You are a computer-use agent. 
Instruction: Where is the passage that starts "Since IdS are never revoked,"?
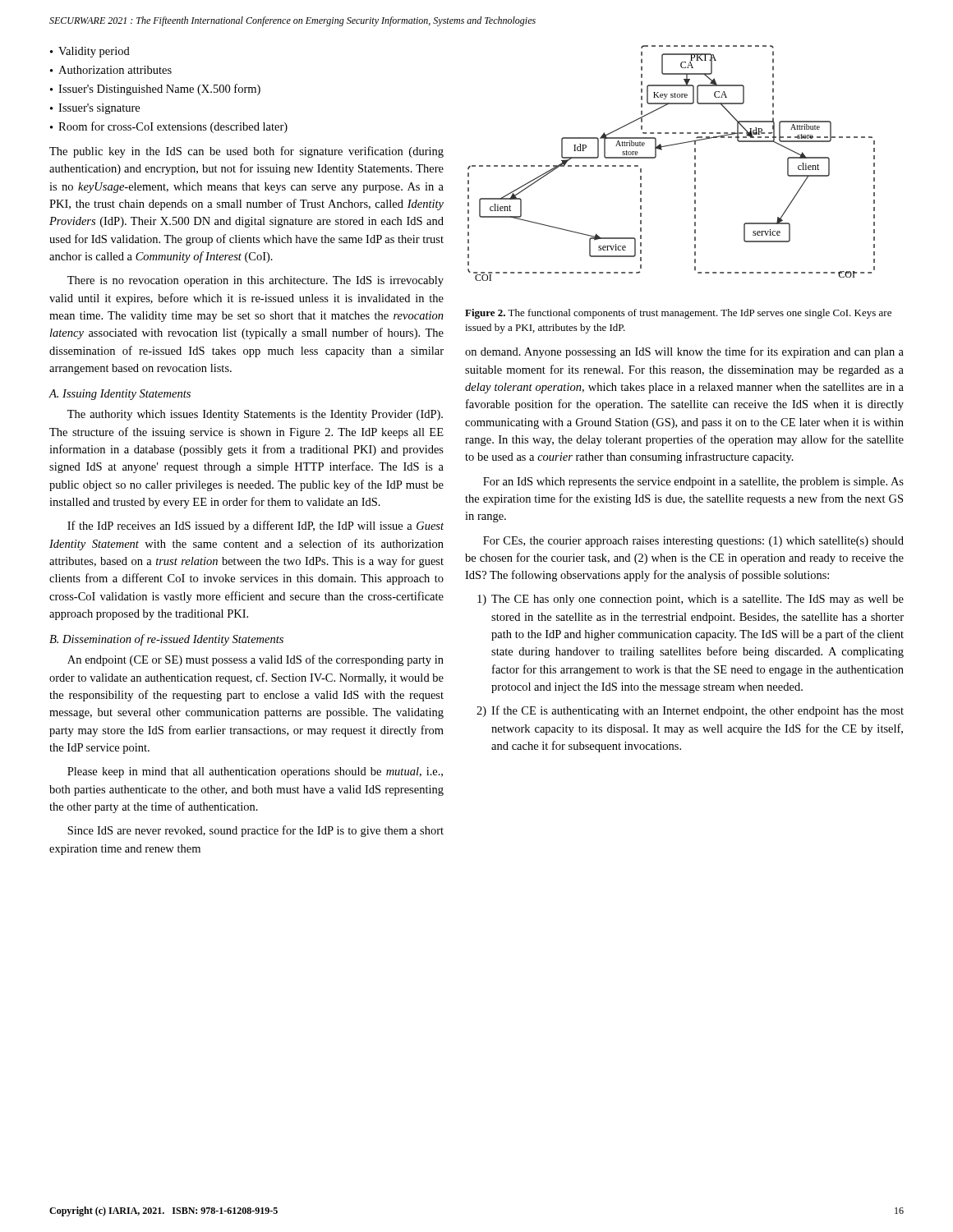[x=246, y=839]
